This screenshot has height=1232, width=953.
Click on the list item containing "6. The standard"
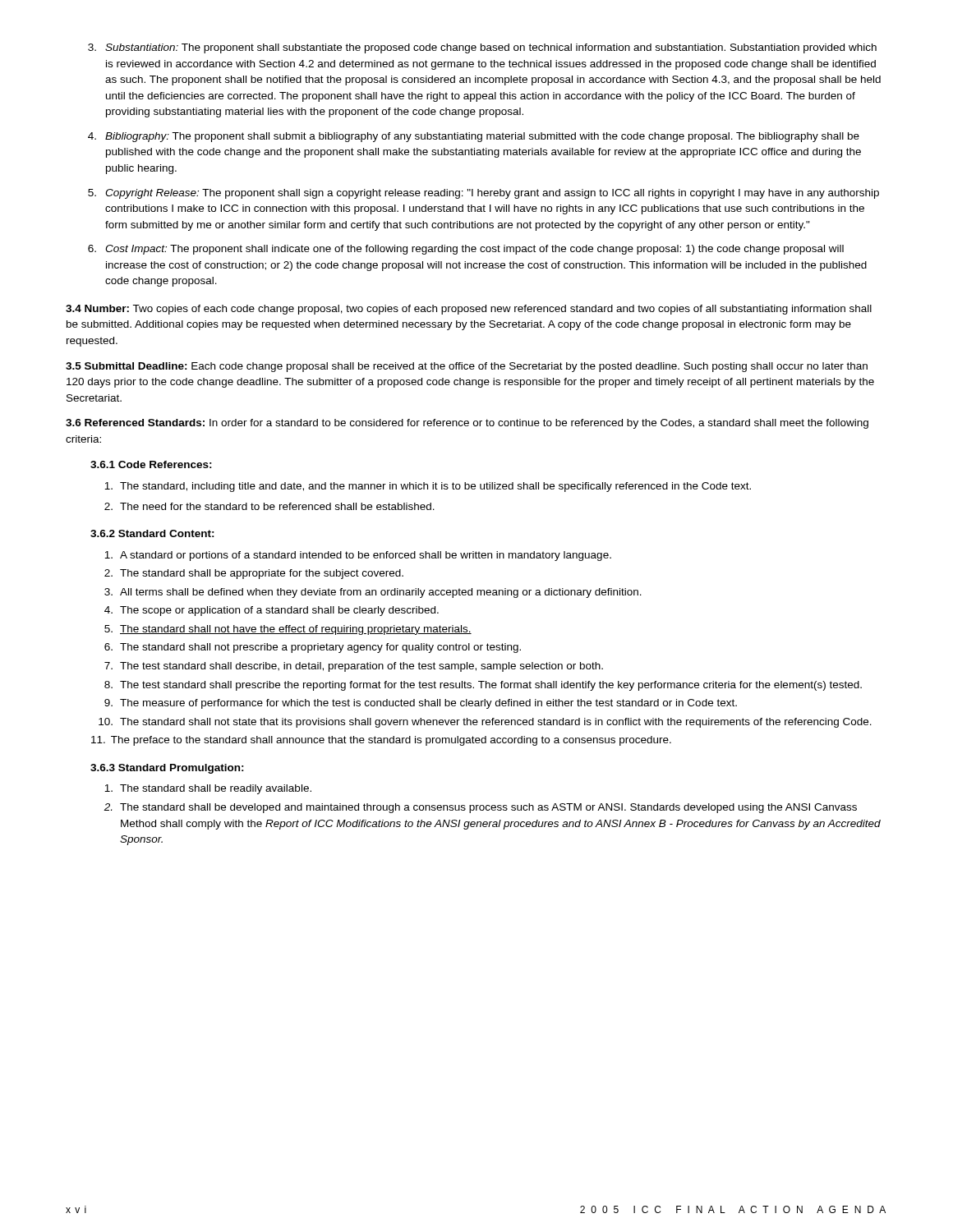[489, 647]
